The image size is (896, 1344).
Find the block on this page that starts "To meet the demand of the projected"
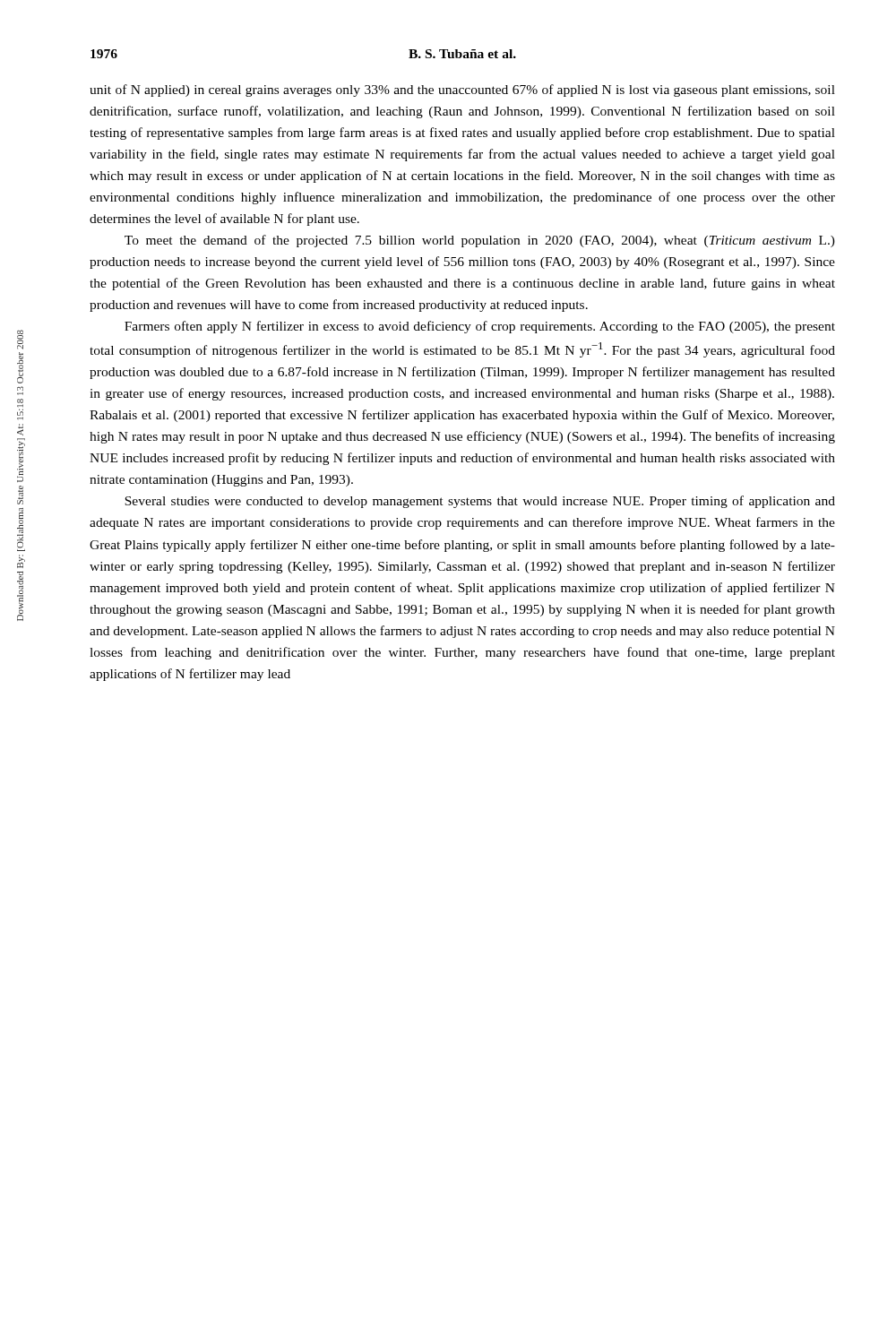(x=462, y=273)
